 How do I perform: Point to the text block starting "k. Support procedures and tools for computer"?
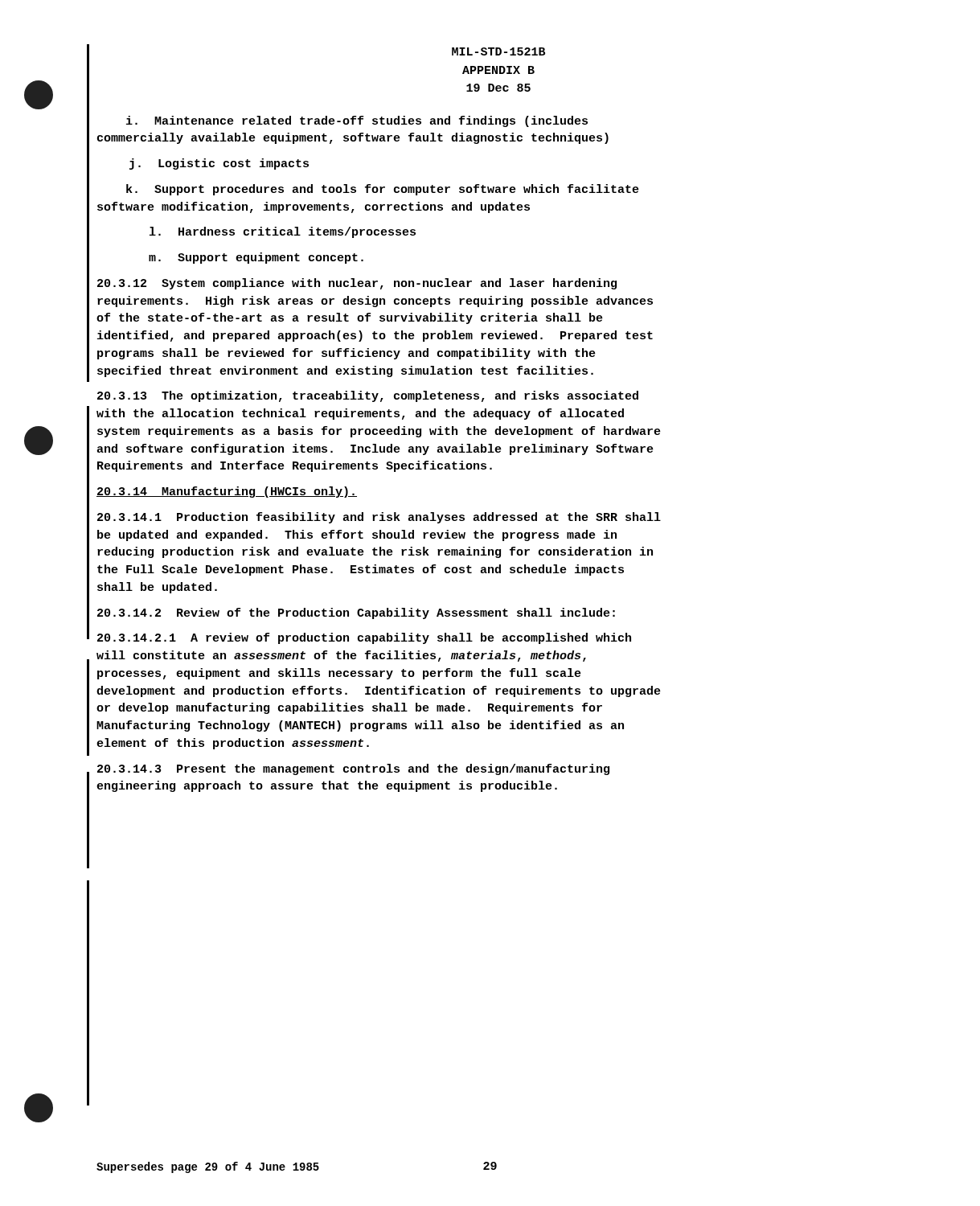tap(368, 199)
